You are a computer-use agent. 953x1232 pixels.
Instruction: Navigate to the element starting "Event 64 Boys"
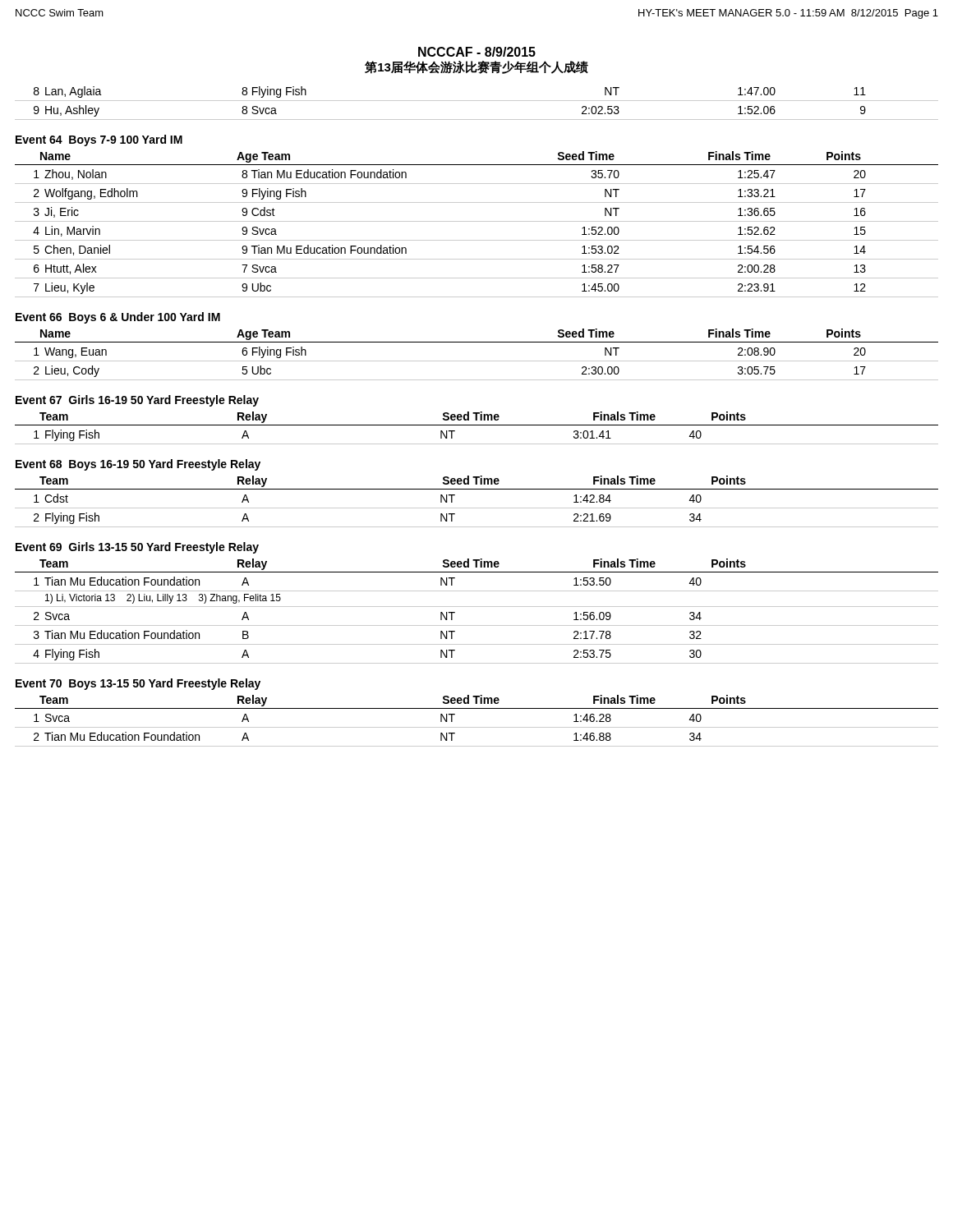point(99,140)
